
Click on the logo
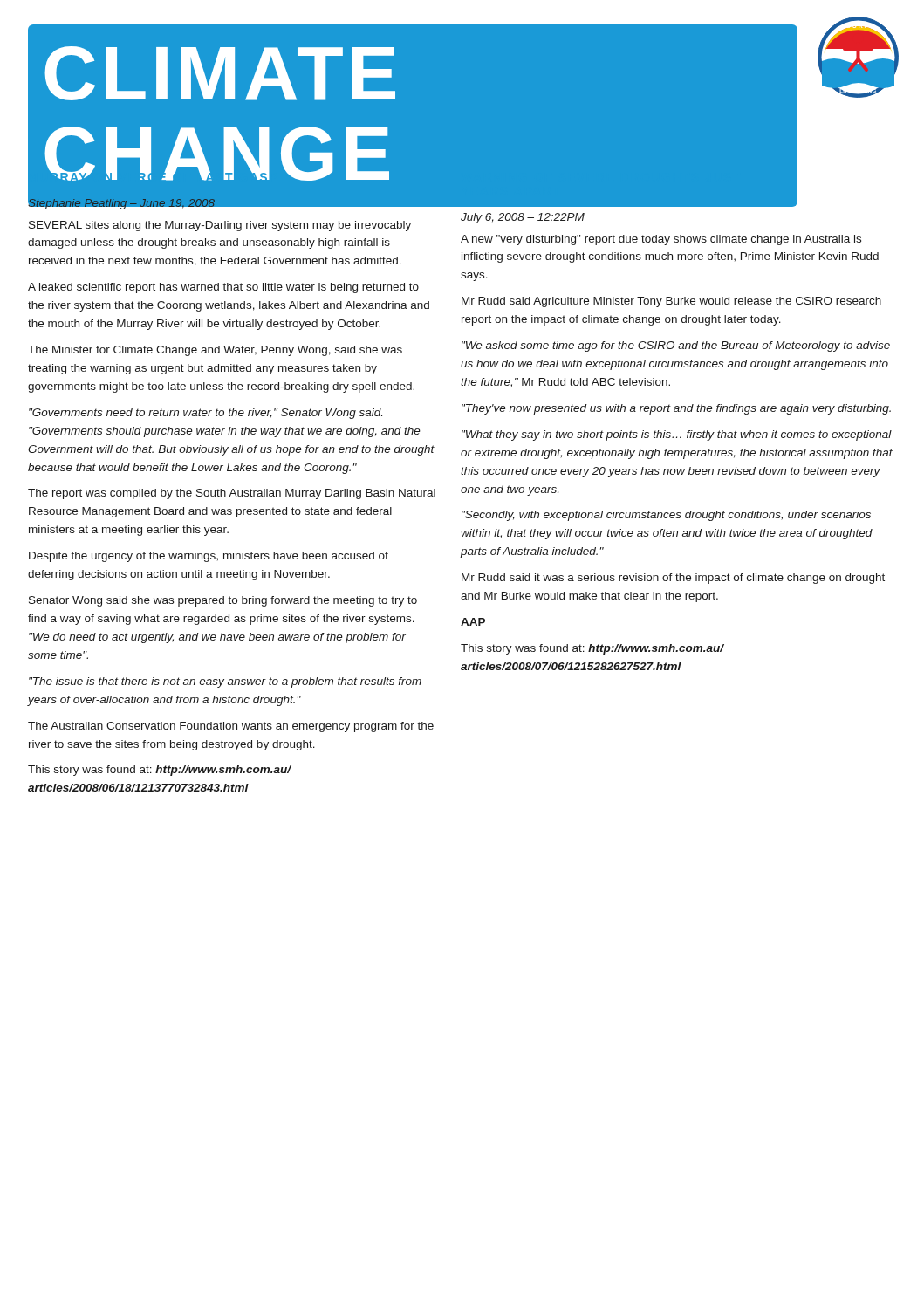[x=858, y=57]
